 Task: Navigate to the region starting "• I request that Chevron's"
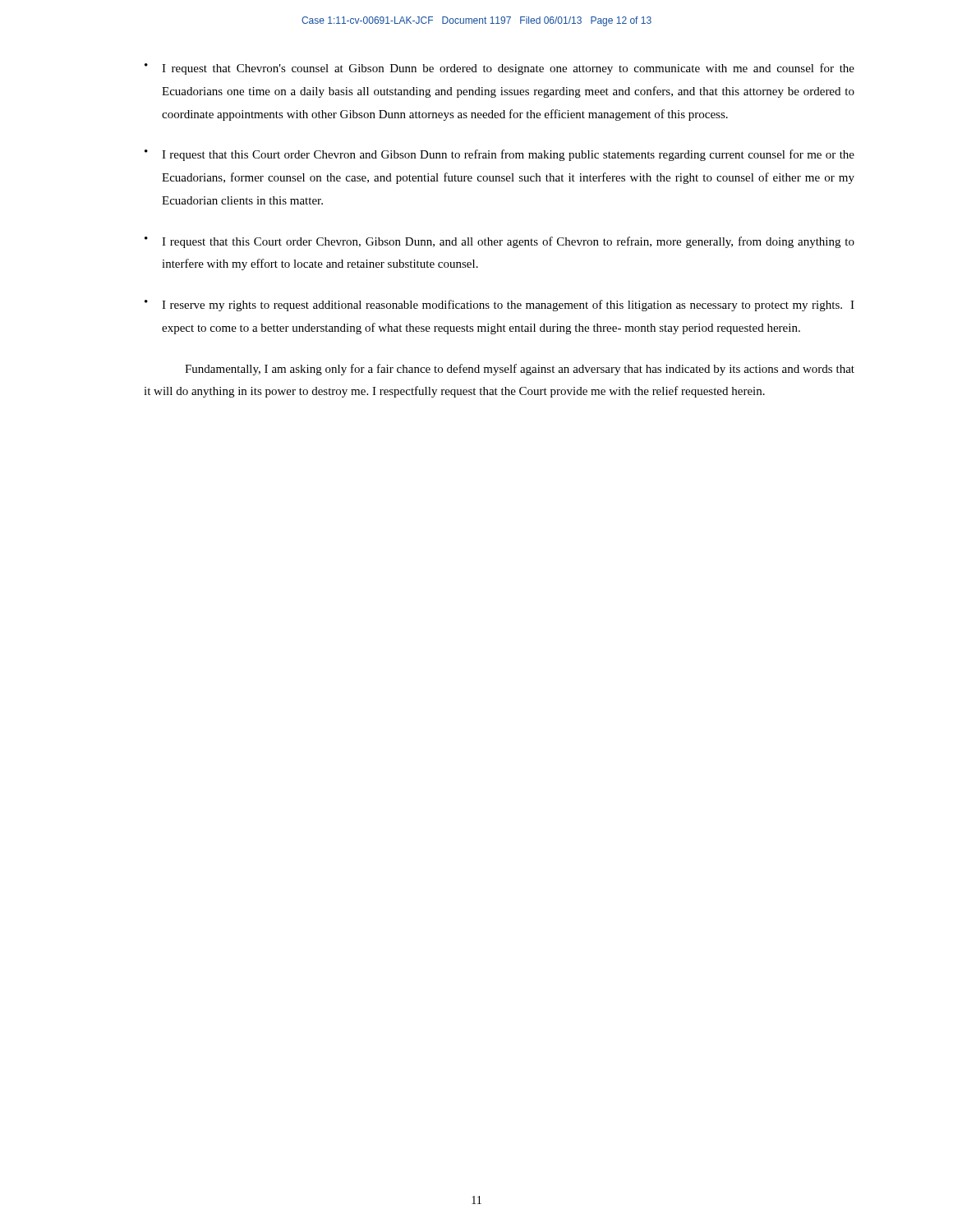[x=499, y=92]
